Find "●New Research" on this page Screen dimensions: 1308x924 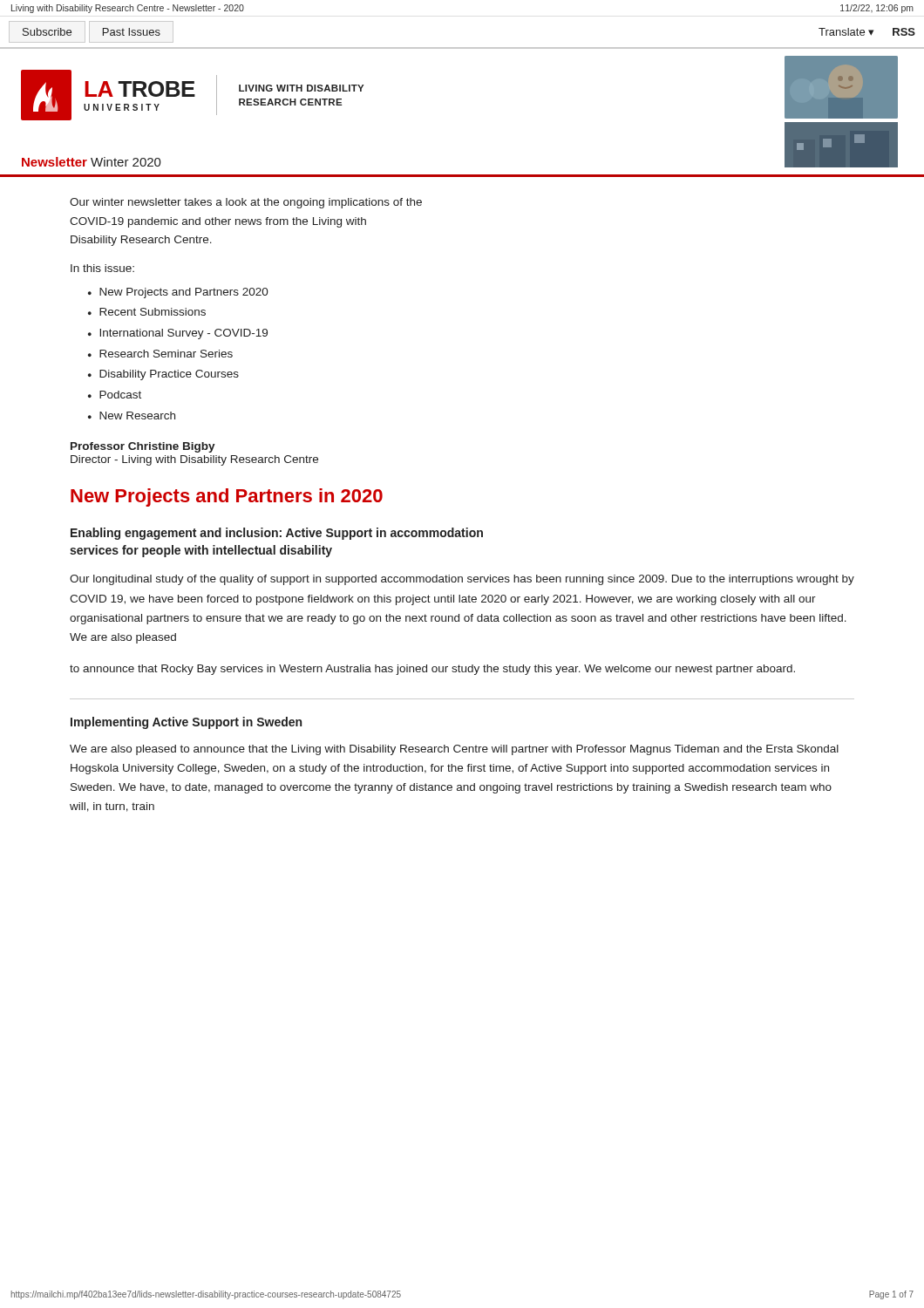[132, 416]
